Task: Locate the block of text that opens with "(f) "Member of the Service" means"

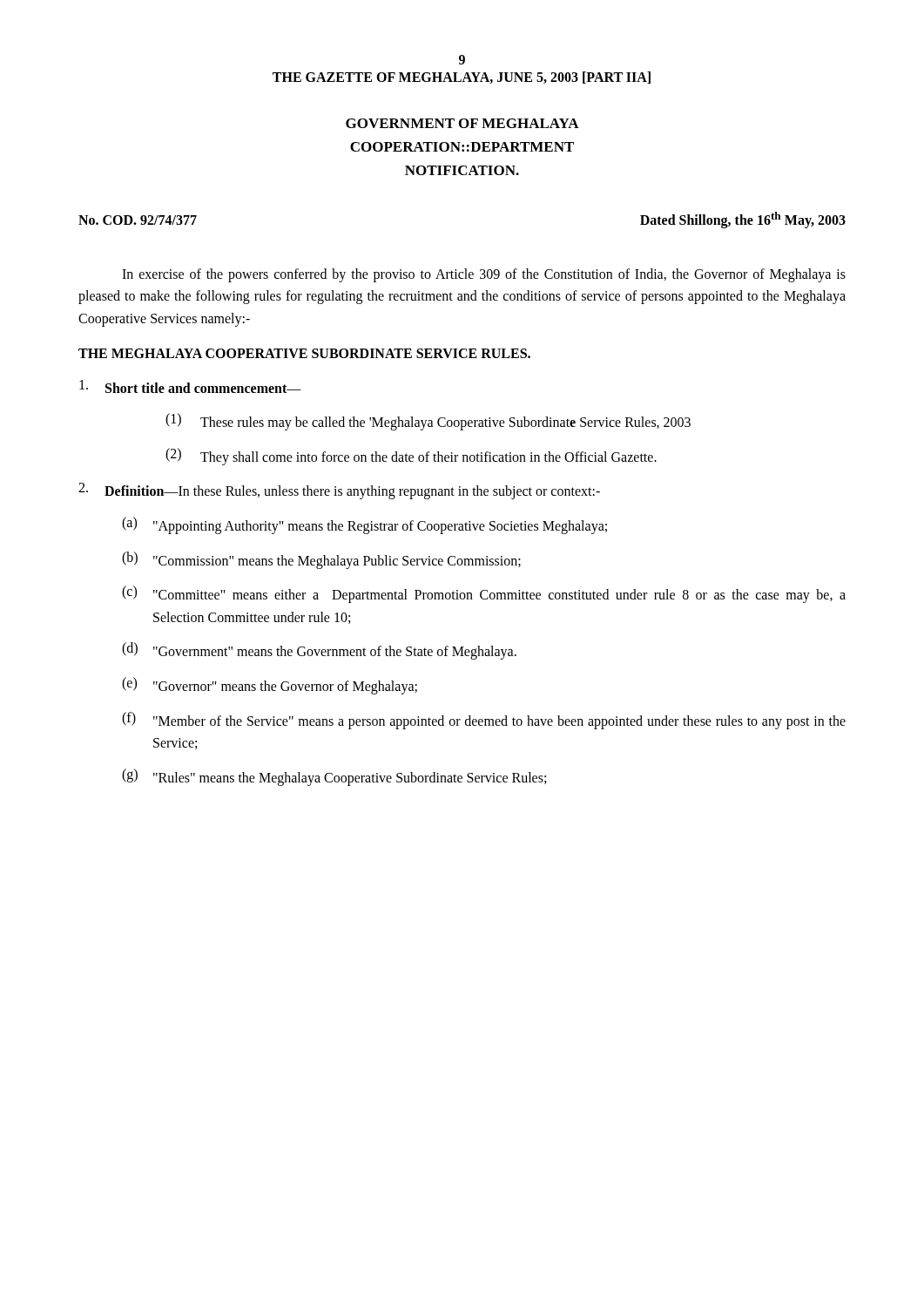Action: tap(462, 732)
